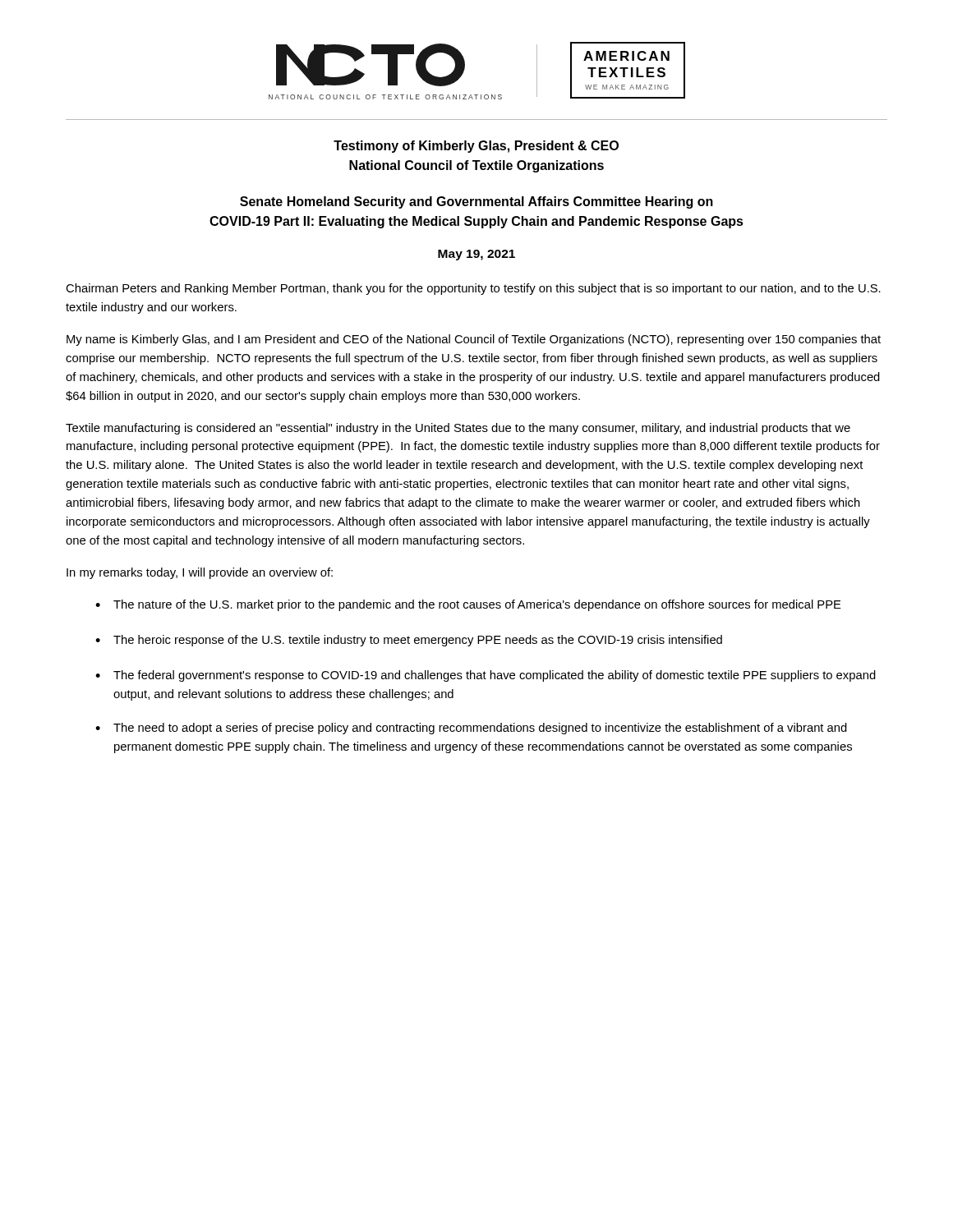Point to the block beginning "• The heroic response of"
Screen dimensions: 1232x953
point(409,641)
